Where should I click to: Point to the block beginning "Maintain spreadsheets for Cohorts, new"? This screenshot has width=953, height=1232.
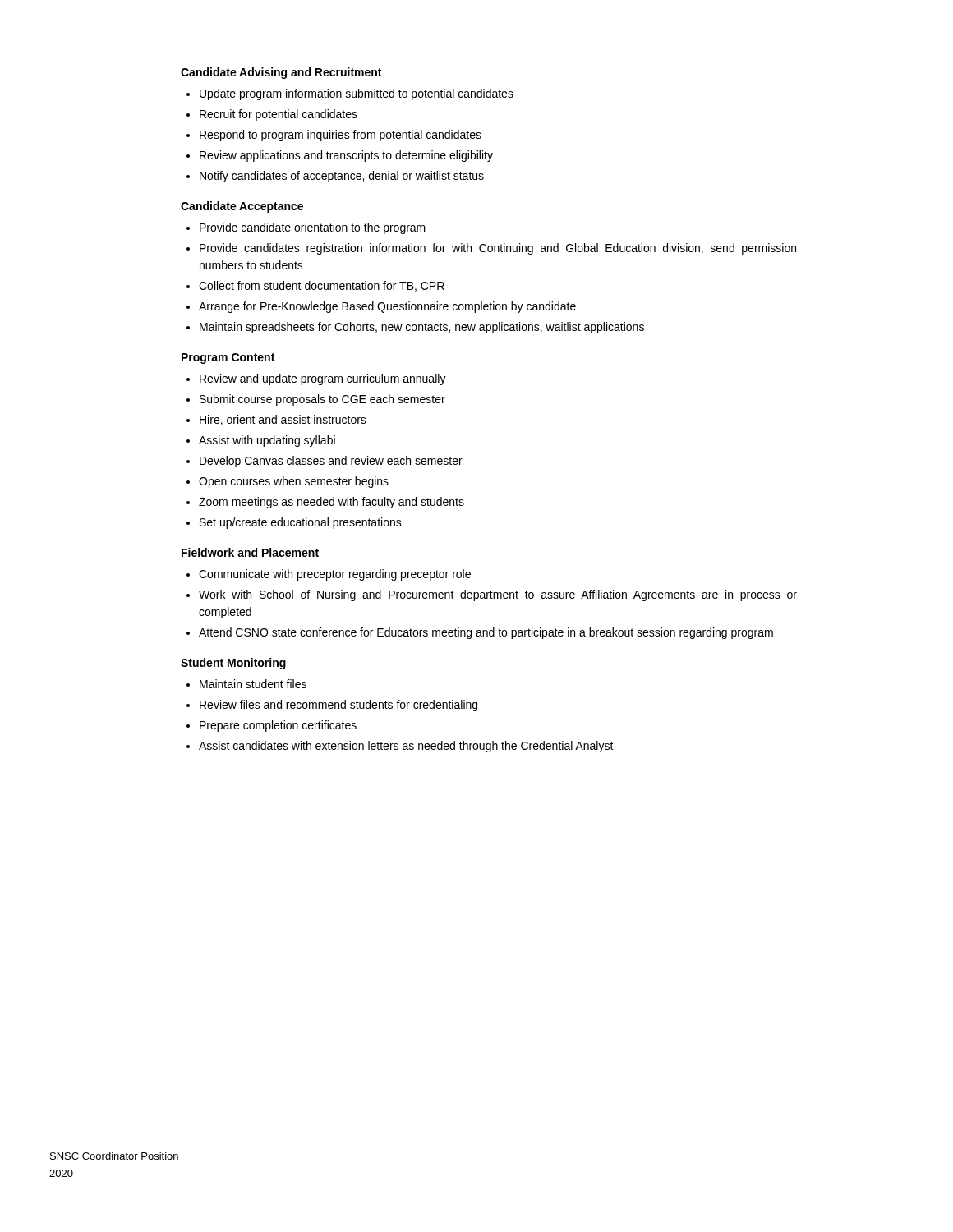498,327
